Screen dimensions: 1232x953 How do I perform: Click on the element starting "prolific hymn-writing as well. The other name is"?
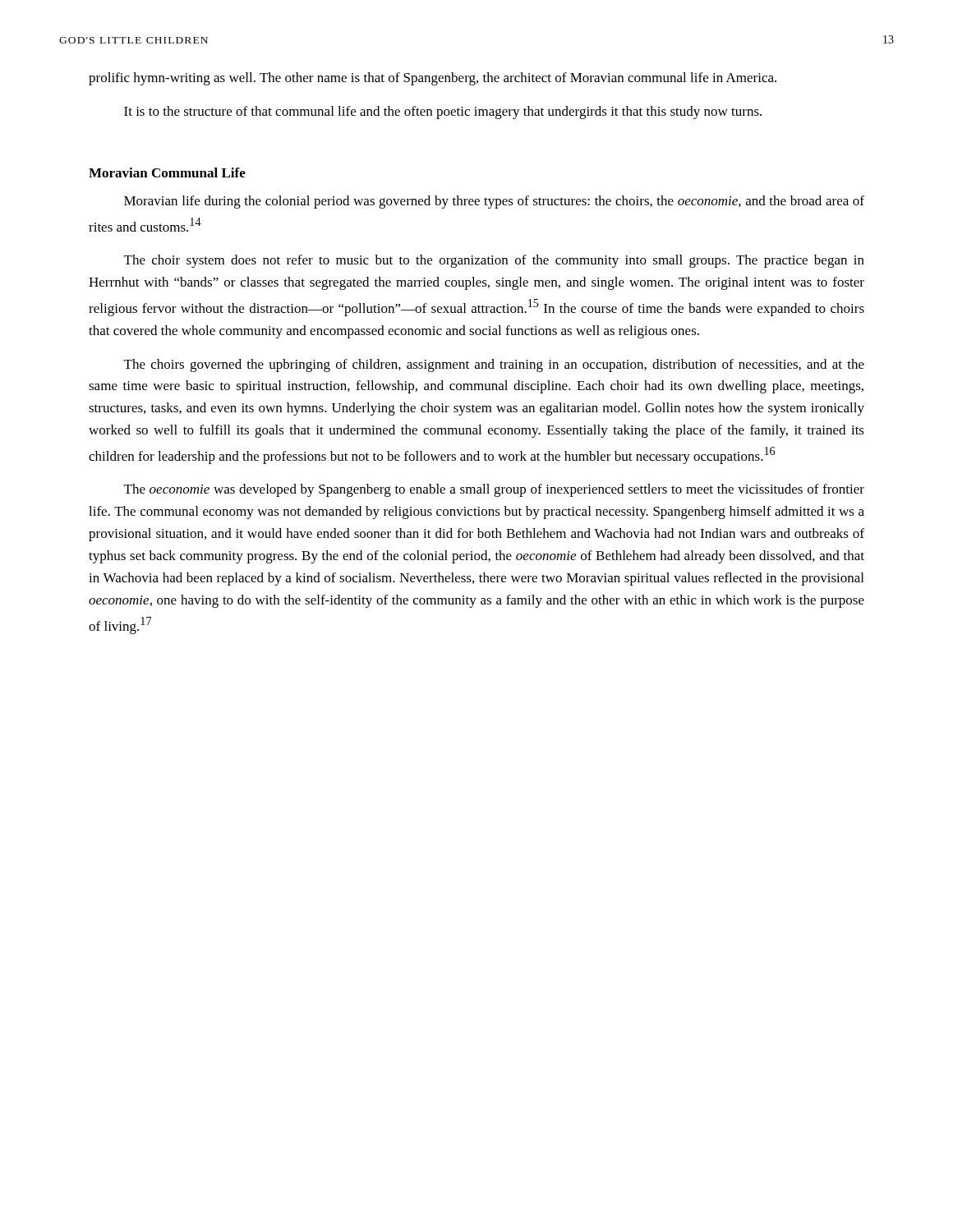click(x=433, y=78)
